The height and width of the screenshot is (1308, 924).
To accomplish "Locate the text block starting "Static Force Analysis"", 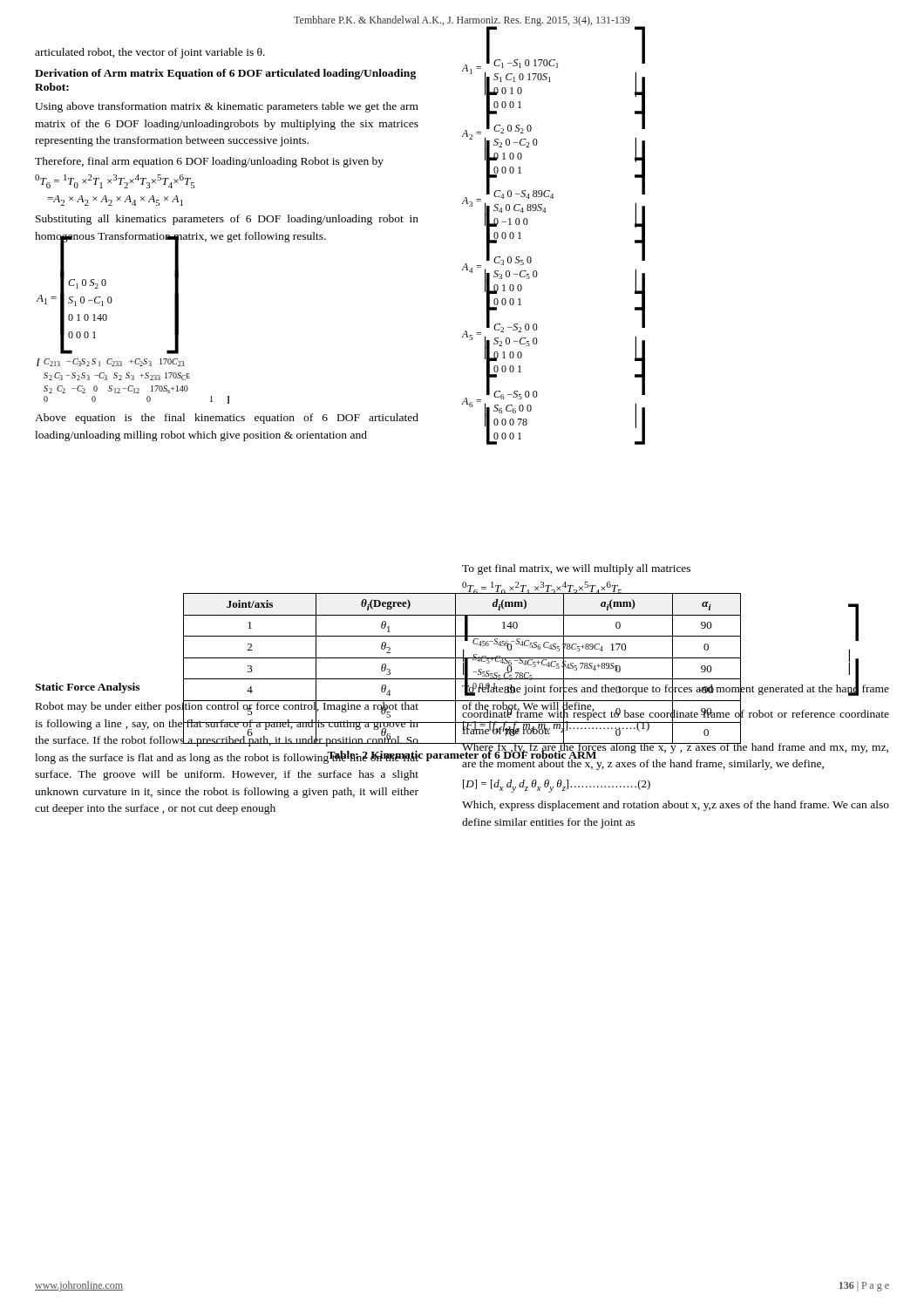I will [x=87, y=687].
